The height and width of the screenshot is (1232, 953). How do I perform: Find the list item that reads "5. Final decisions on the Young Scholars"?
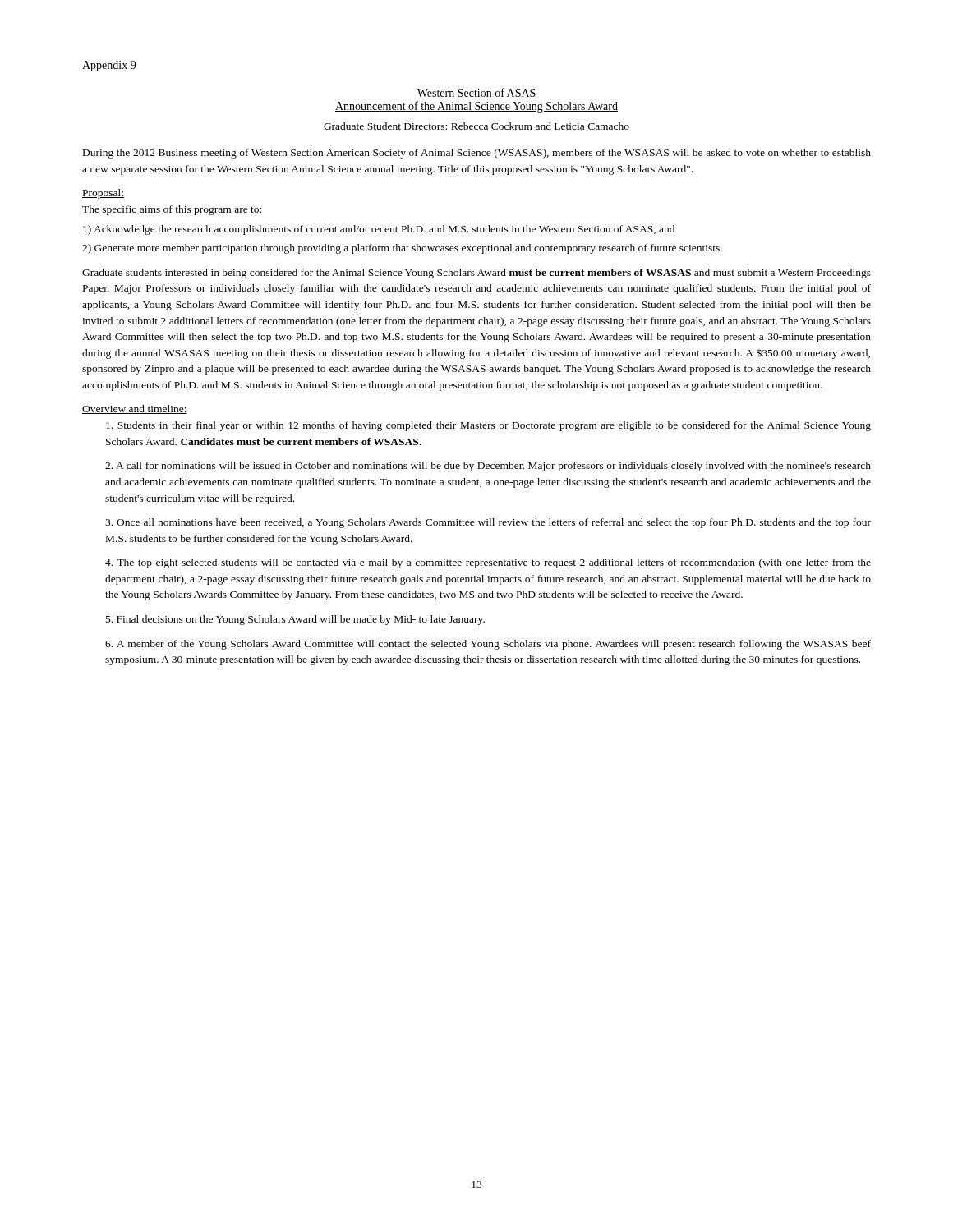tap(295, 619)
